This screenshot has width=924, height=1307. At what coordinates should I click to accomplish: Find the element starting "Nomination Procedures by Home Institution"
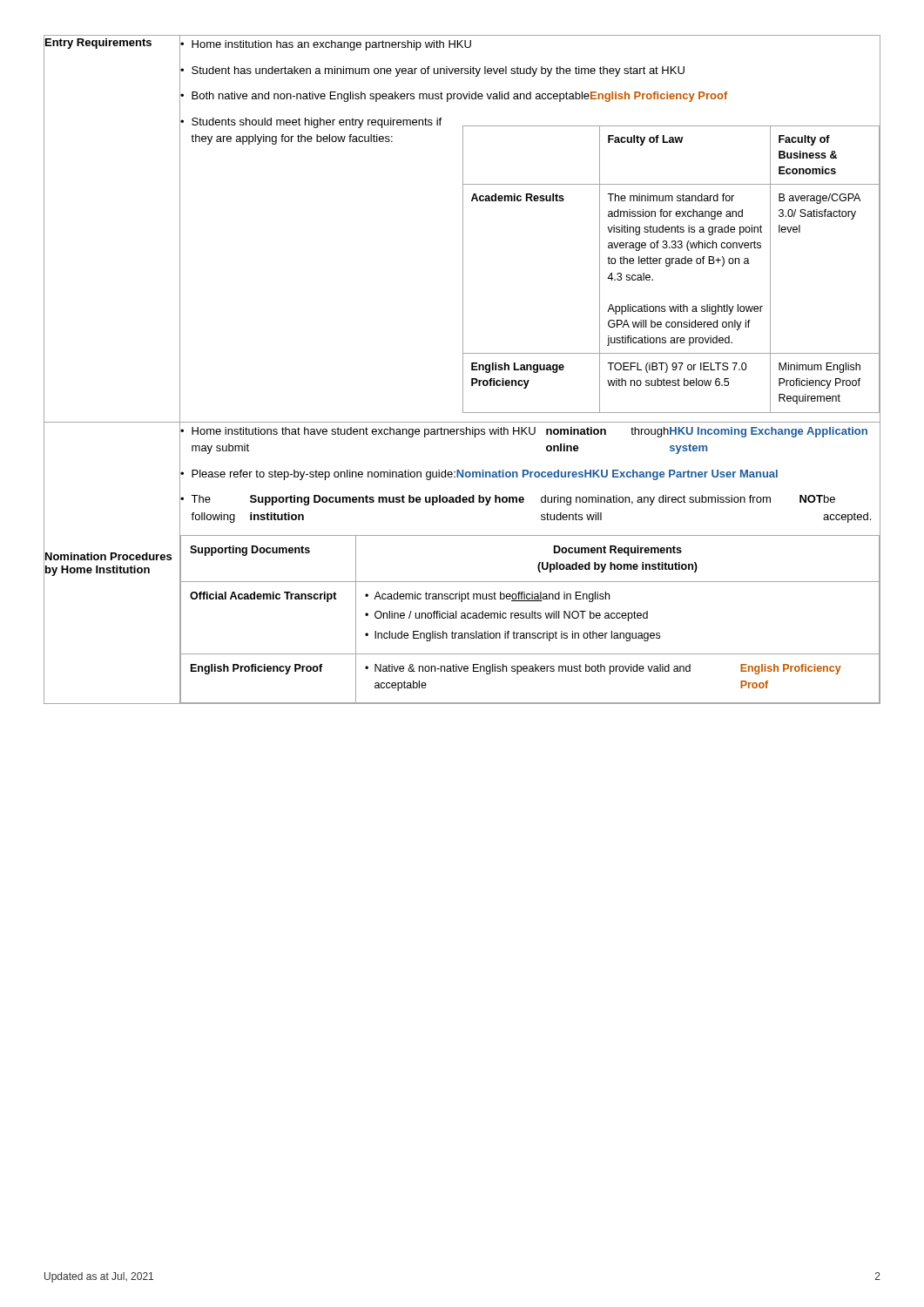click(x=108, y=563)
